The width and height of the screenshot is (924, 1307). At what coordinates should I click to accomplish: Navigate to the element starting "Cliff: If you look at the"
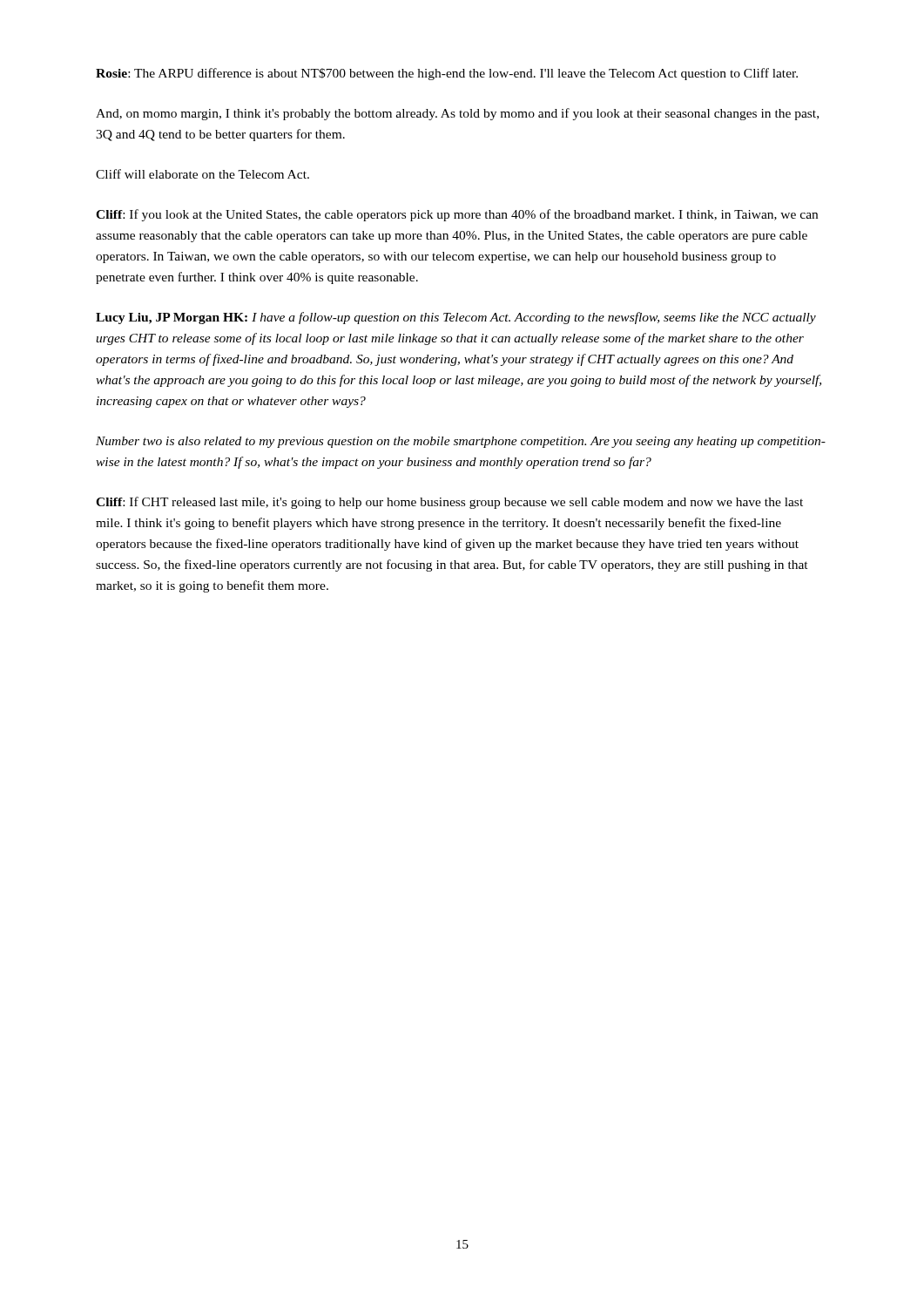click(457, 245)
